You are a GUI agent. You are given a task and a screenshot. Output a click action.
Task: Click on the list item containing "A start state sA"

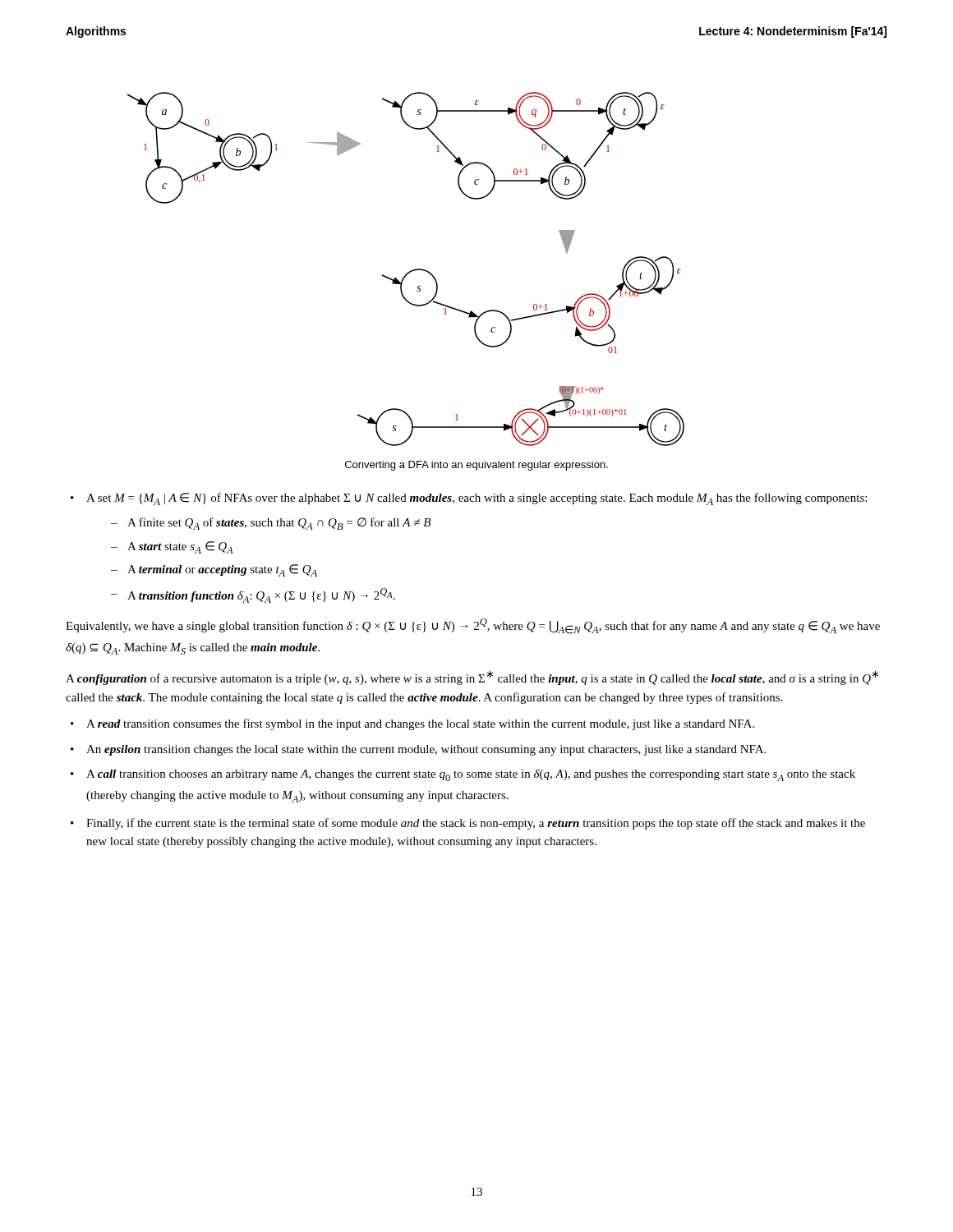(180, 547)
